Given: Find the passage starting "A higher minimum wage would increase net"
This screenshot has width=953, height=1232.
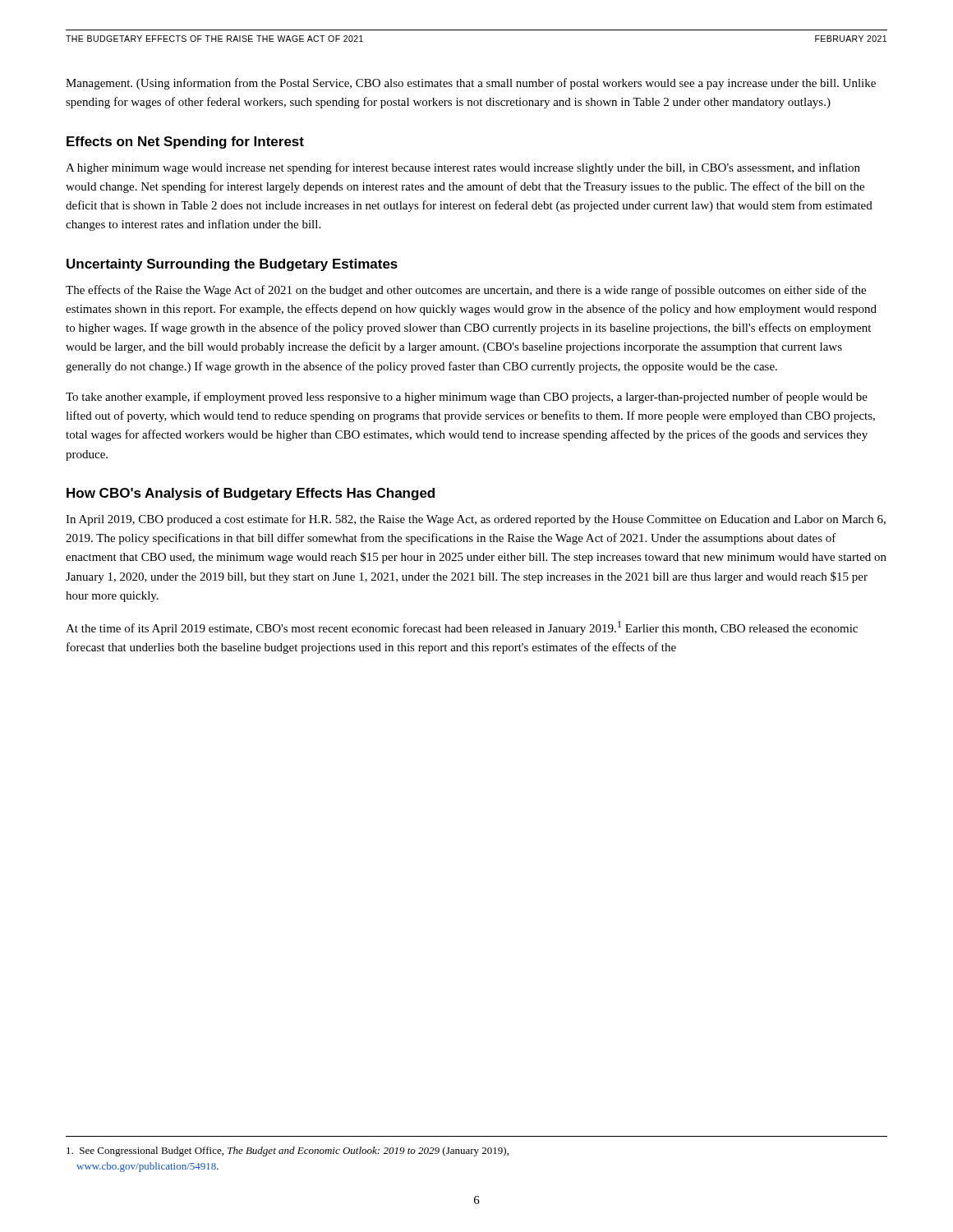Looking at the screenshot, I should (469, 196).
